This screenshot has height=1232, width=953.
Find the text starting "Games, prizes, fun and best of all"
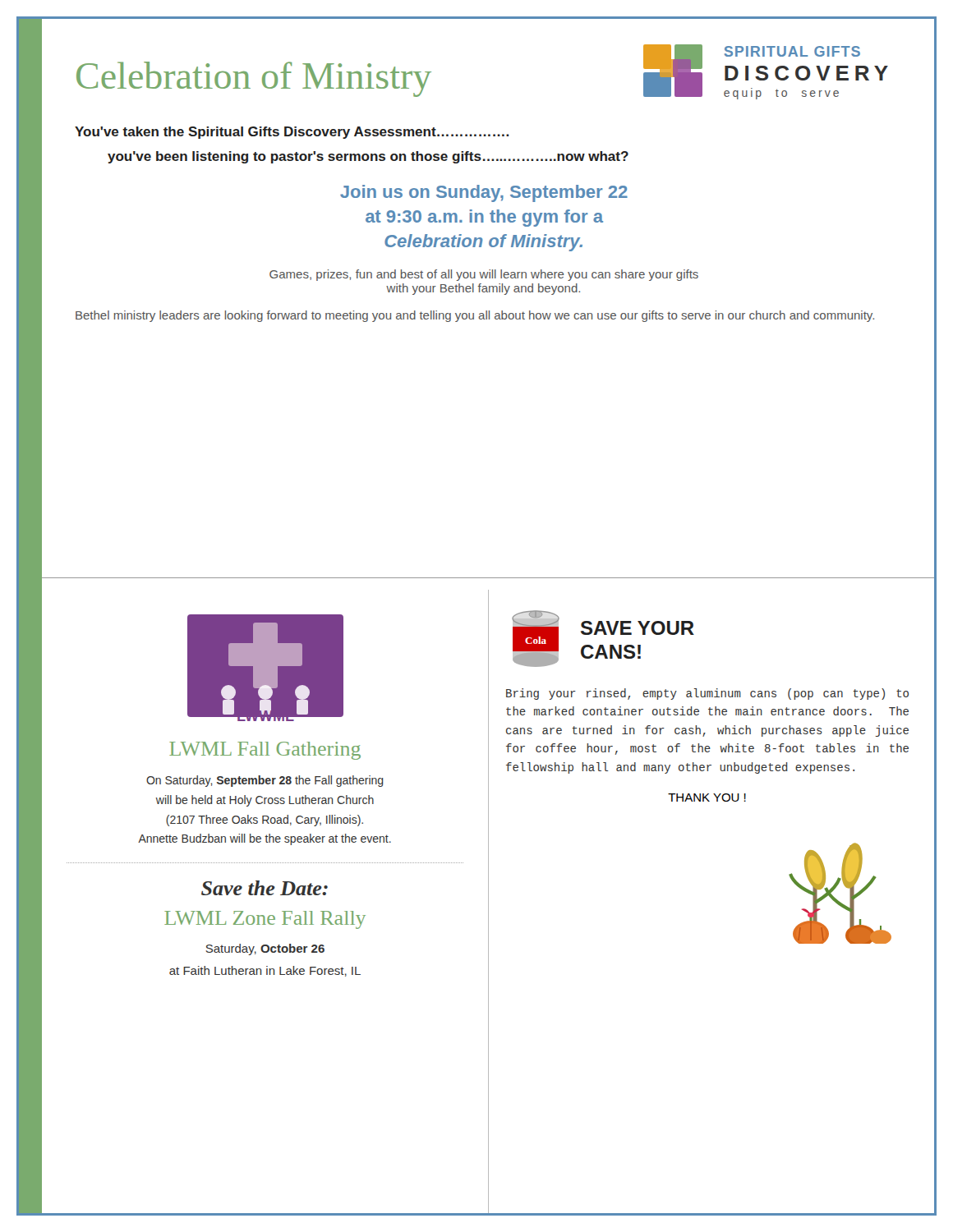(484, 281)
